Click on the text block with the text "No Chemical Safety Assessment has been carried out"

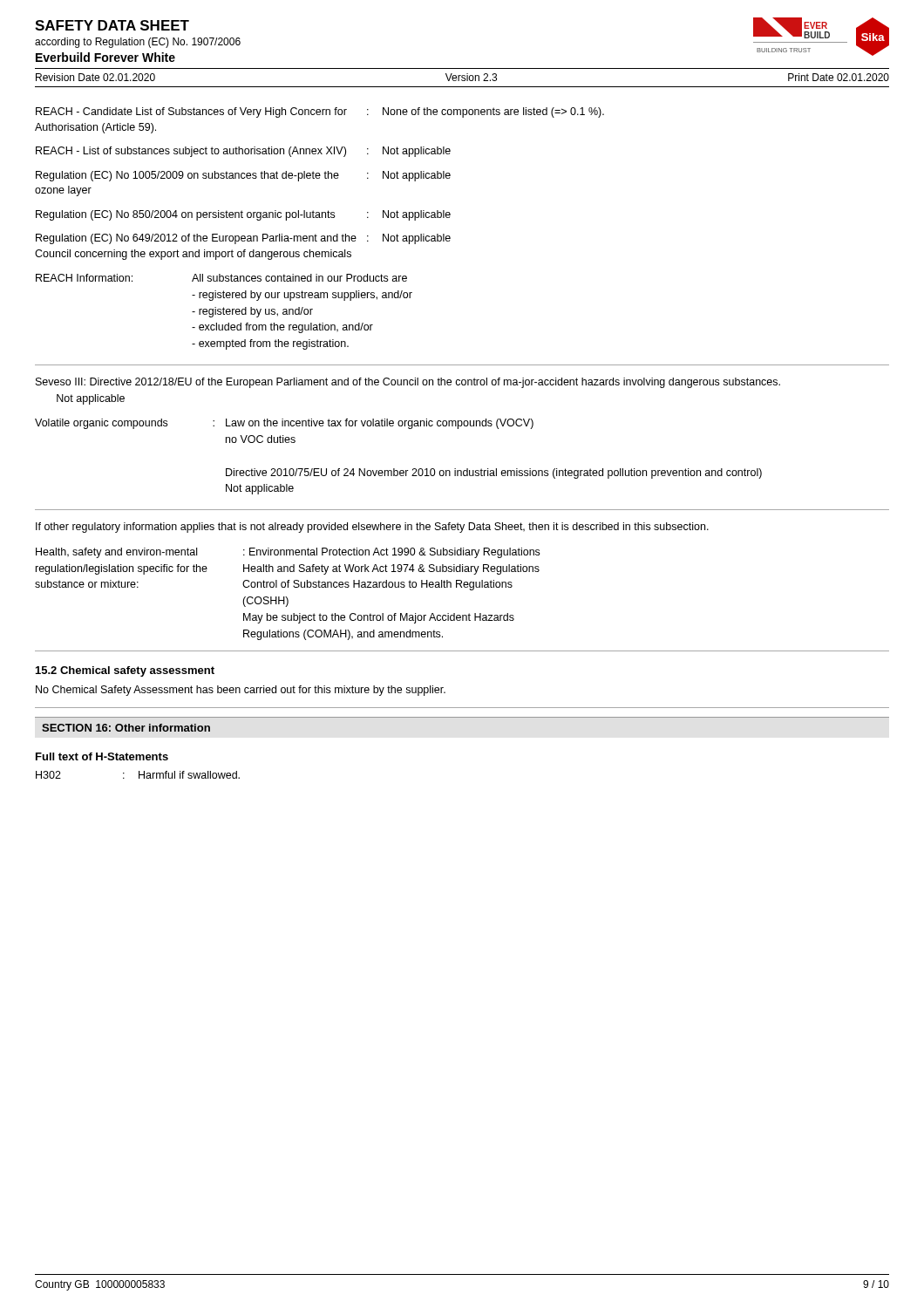coord(240,690)
